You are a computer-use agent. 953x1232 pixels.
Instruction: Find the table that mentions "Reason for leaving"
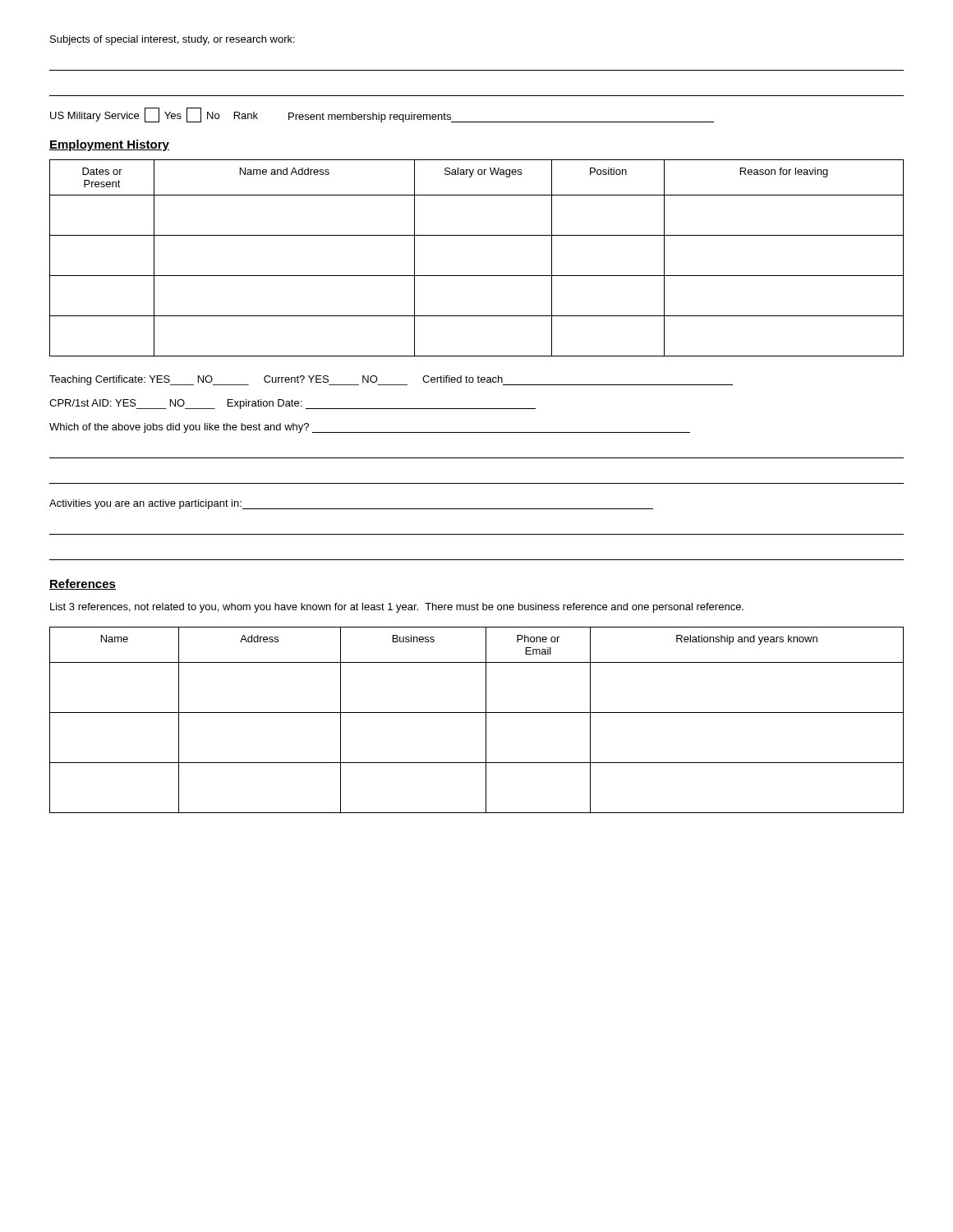point(476,258)
